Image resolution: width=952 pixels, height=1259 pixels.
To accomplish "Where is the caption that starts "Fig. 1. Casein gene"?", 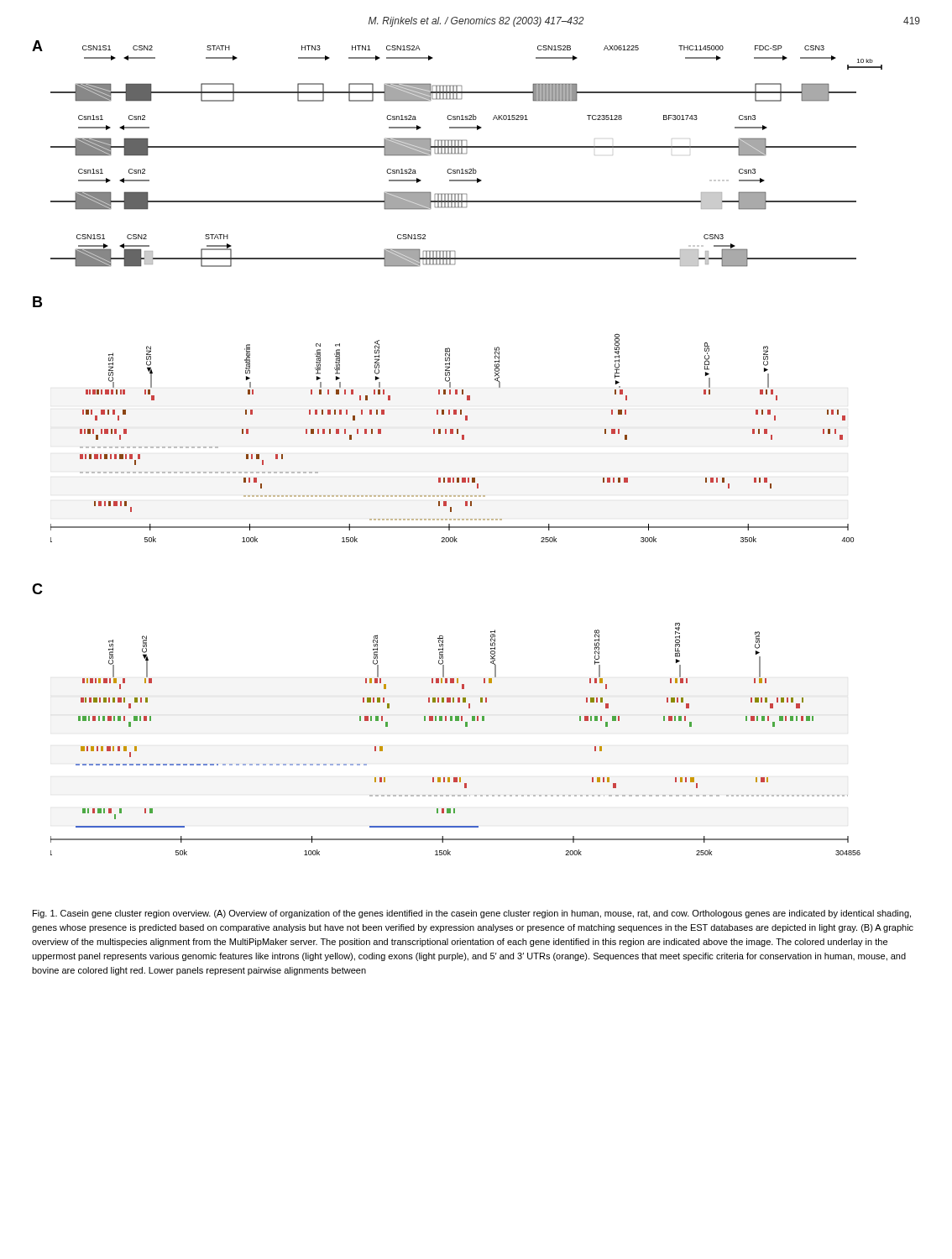I will pos(473,942).
